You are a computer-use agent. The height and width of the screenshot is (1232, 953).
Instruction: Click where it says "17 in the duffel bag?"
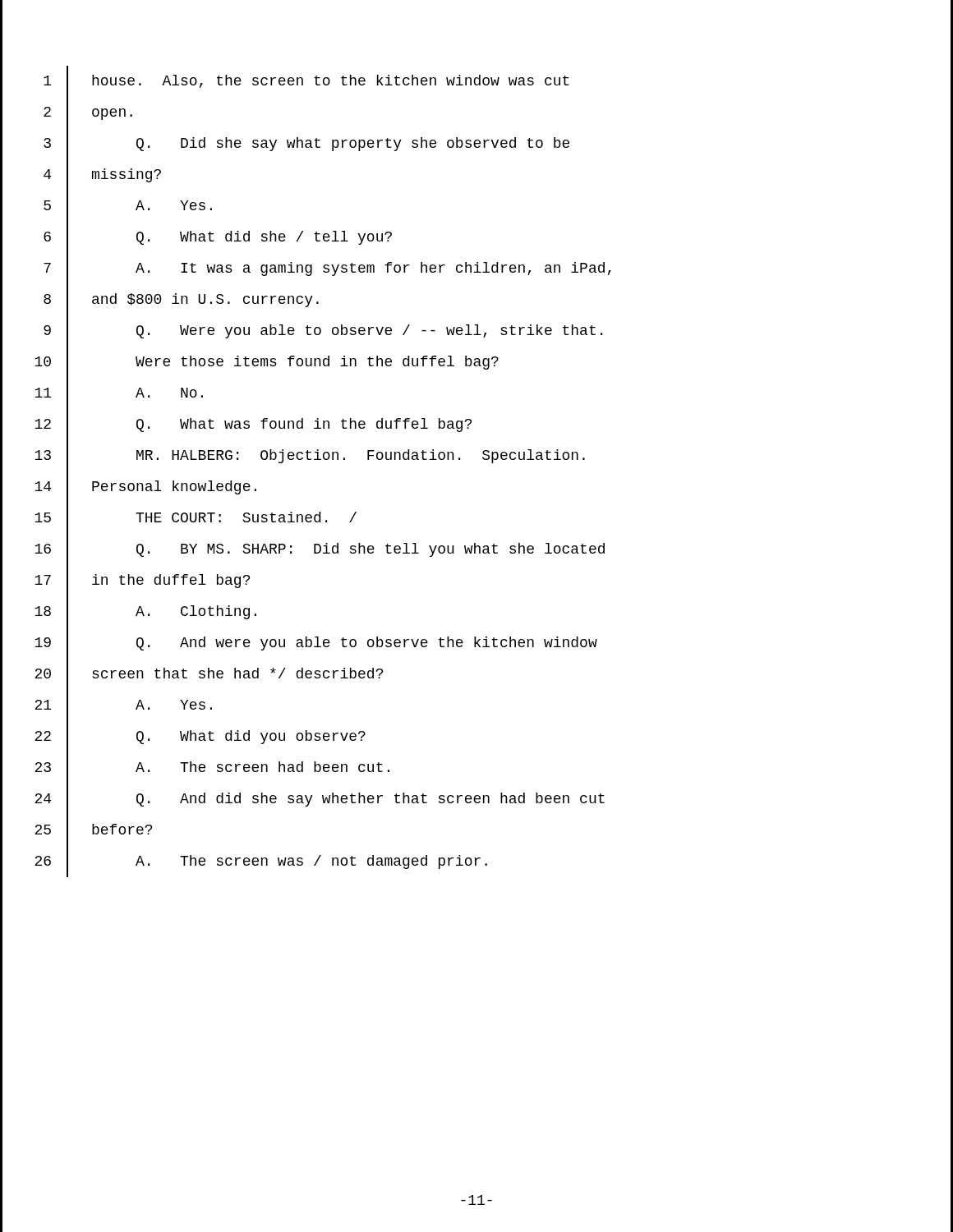tap(142, 581)
